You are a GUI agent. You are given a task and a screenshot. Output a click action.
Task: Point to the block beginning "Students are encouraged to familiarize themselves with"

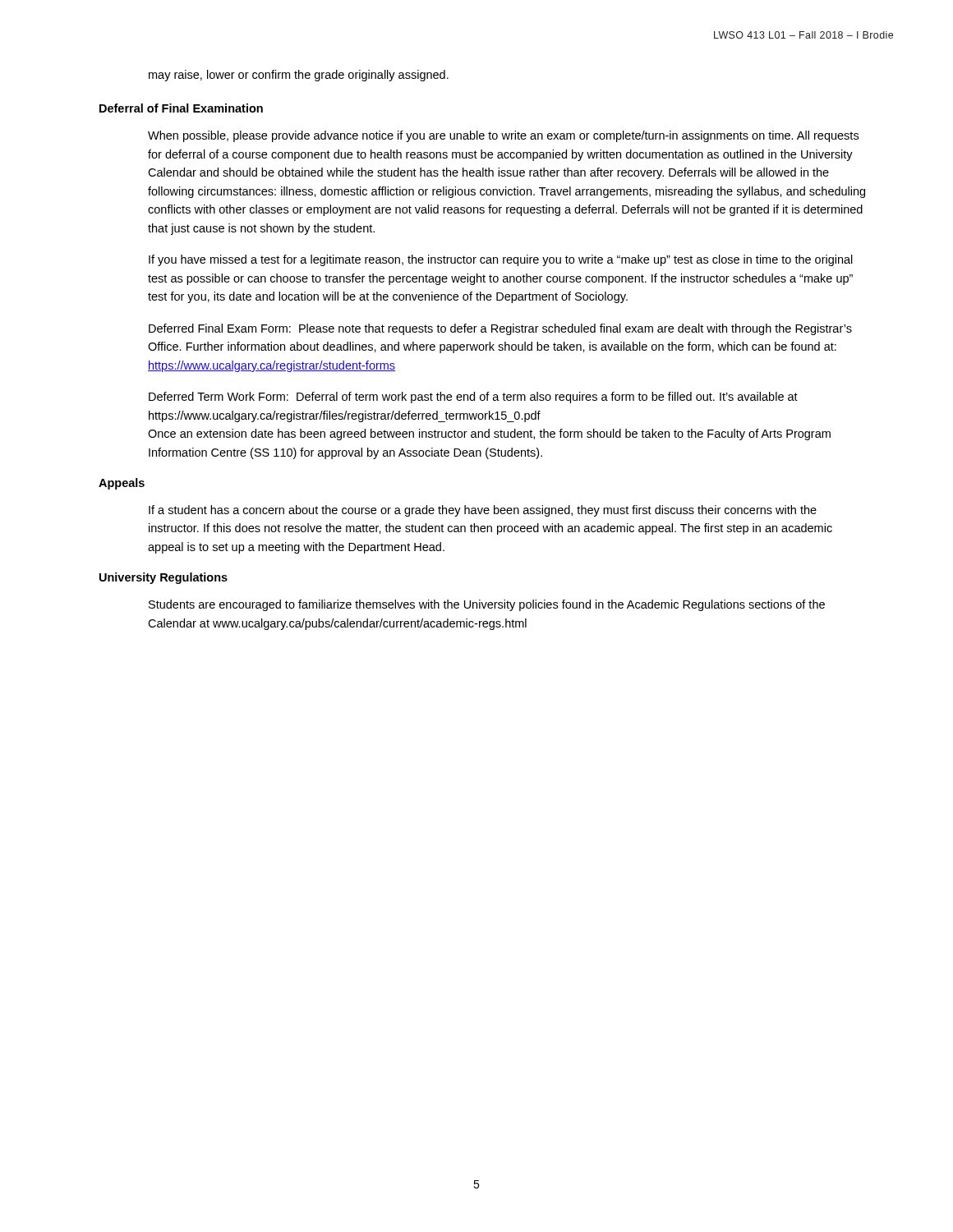tap(487, 614)
